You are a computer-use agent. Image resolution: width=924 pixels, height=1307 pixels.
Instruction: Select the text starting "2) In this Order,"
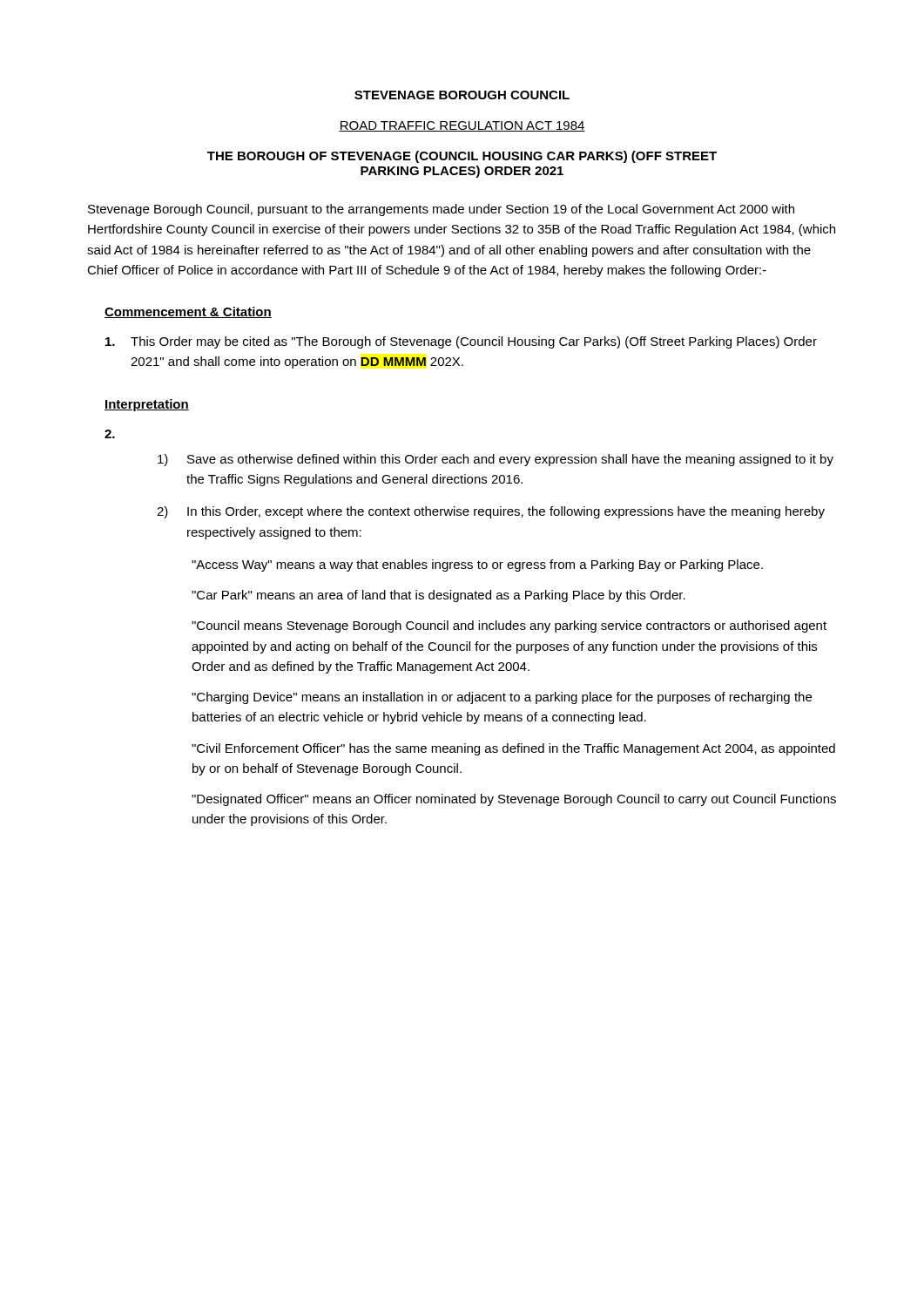[497, 521]
